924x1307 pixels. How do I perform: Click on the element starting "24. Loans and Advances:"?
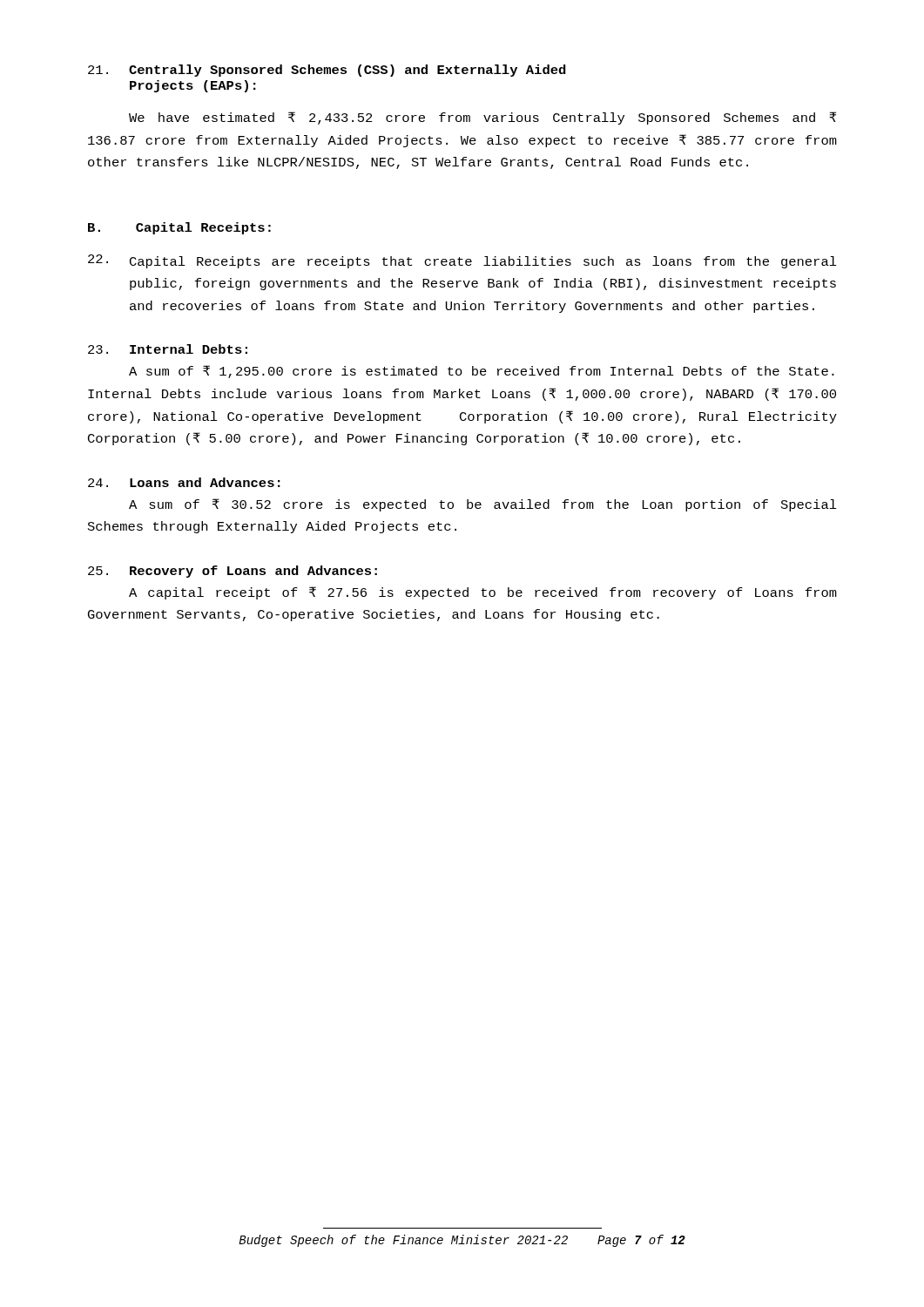(x=185, y=483)
